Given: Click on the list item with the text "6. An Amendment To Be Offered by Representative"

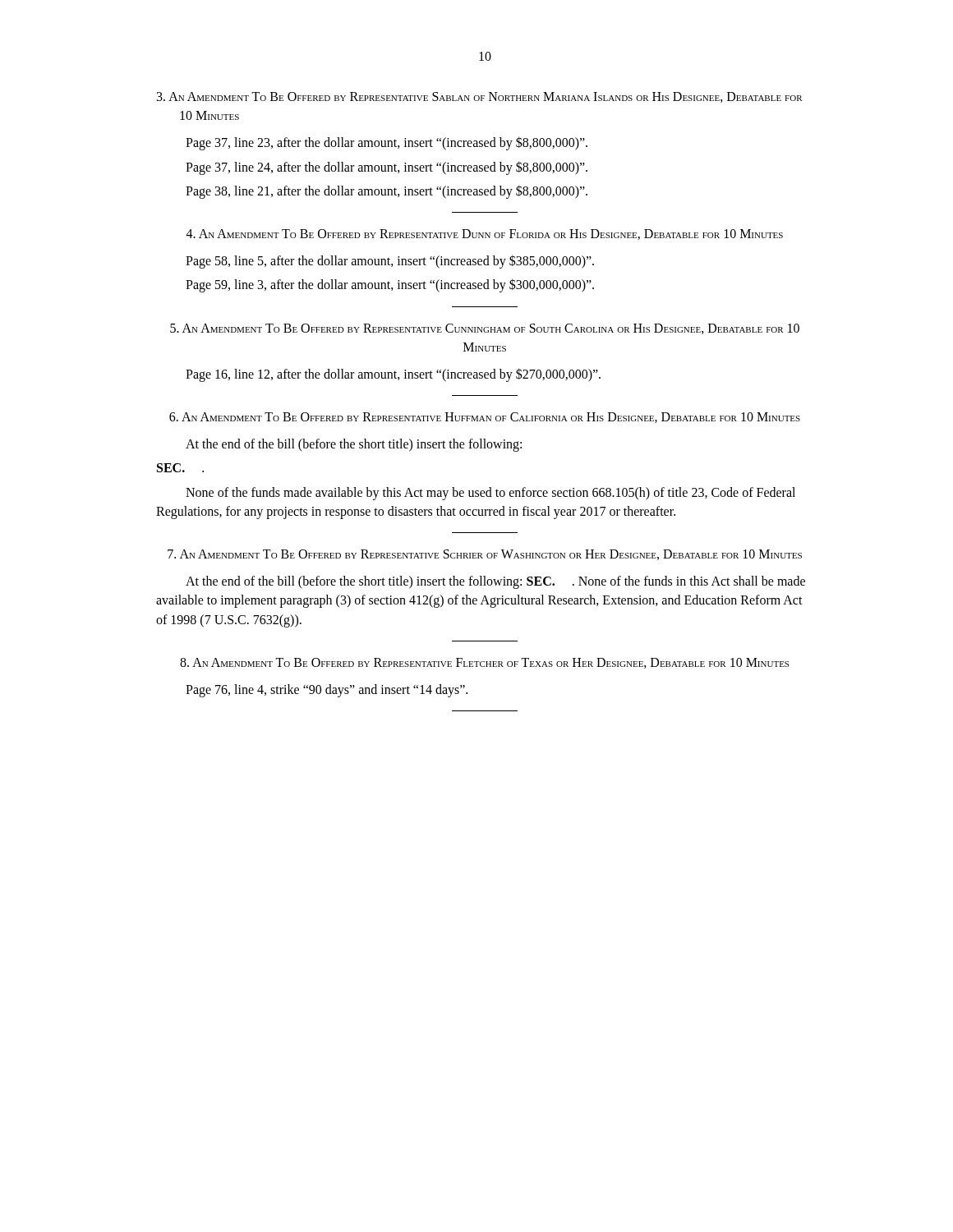Looking at the screenshot, I should pyautogui.click(x=485, y=417).
